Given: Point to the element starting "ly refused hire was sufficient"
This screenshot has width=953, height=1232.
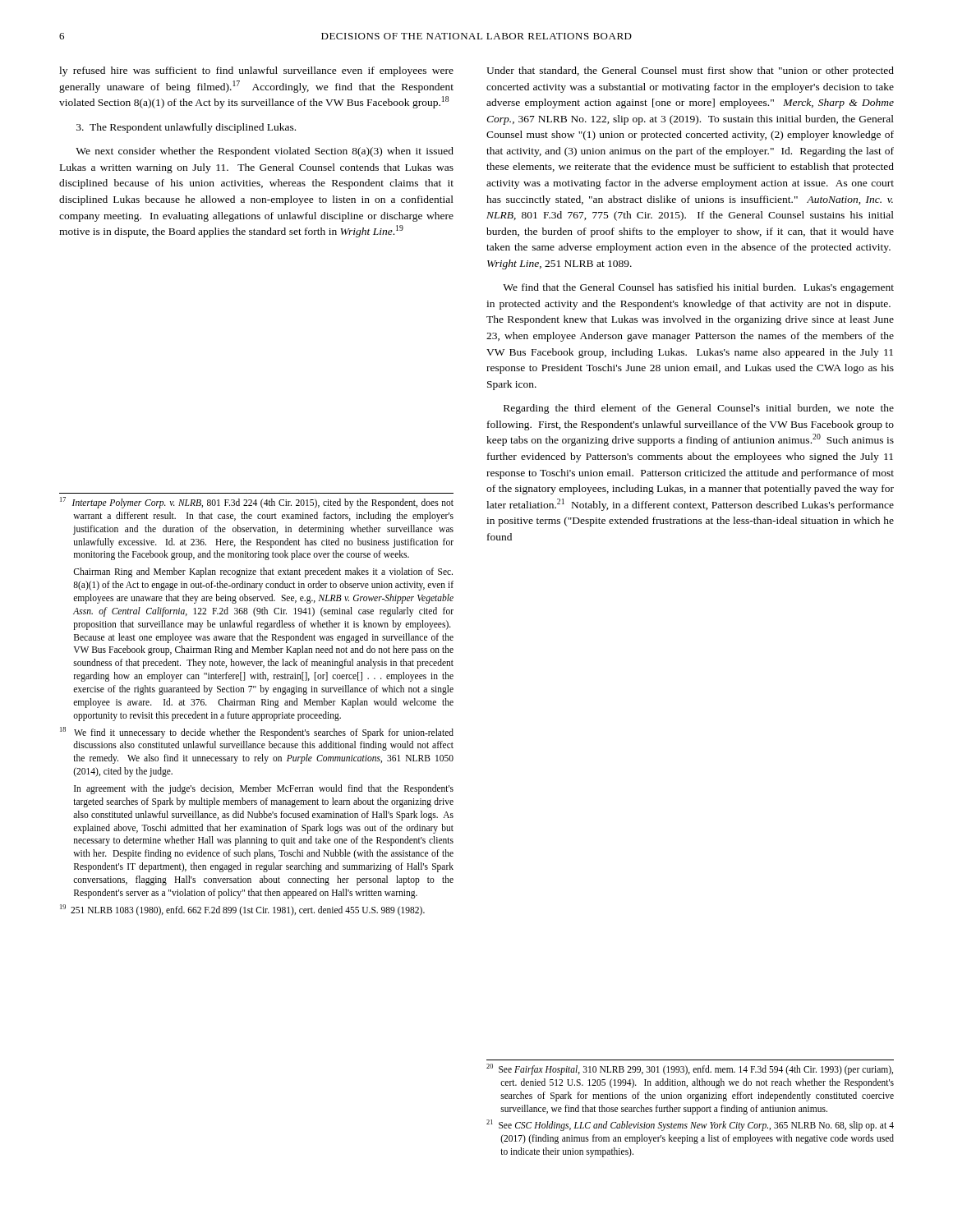Looking at the screenshot, I should 256,87.
